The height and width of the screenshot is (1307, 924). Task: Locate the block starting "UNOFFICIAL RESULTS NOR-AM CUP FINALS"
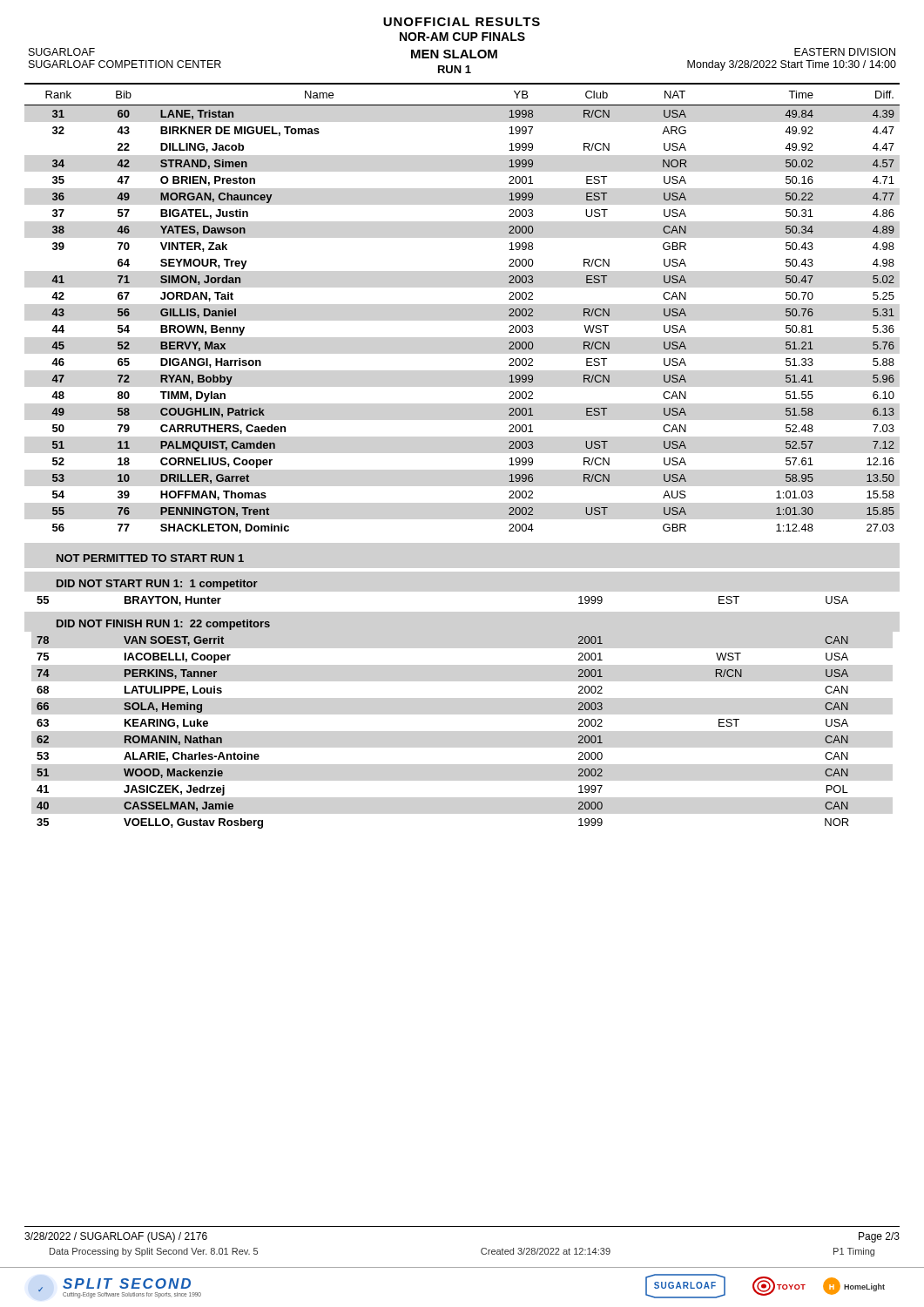(462, 29)
